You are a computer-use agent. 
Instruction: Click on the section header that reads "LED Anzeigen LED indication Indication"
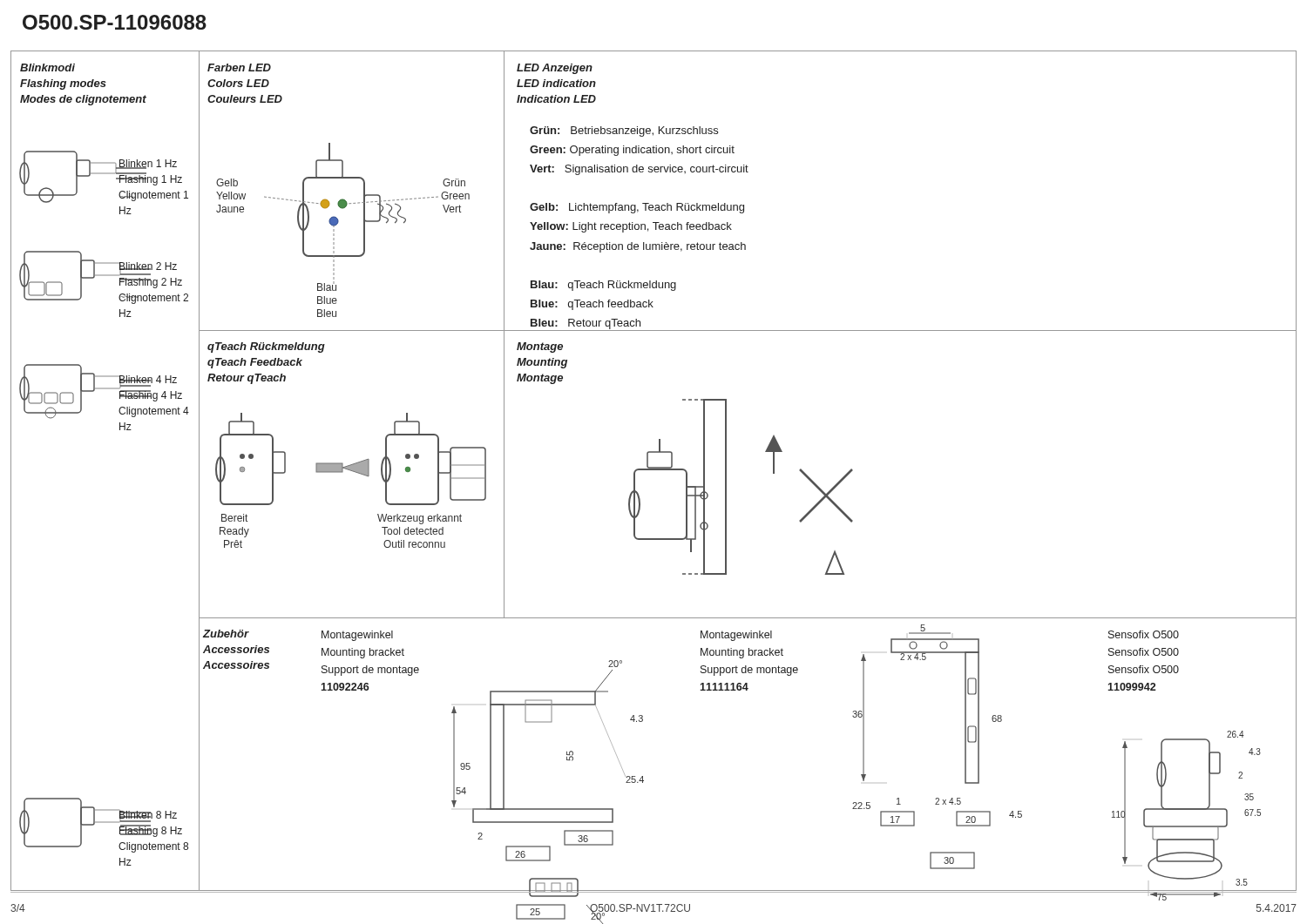click(556, 84)
